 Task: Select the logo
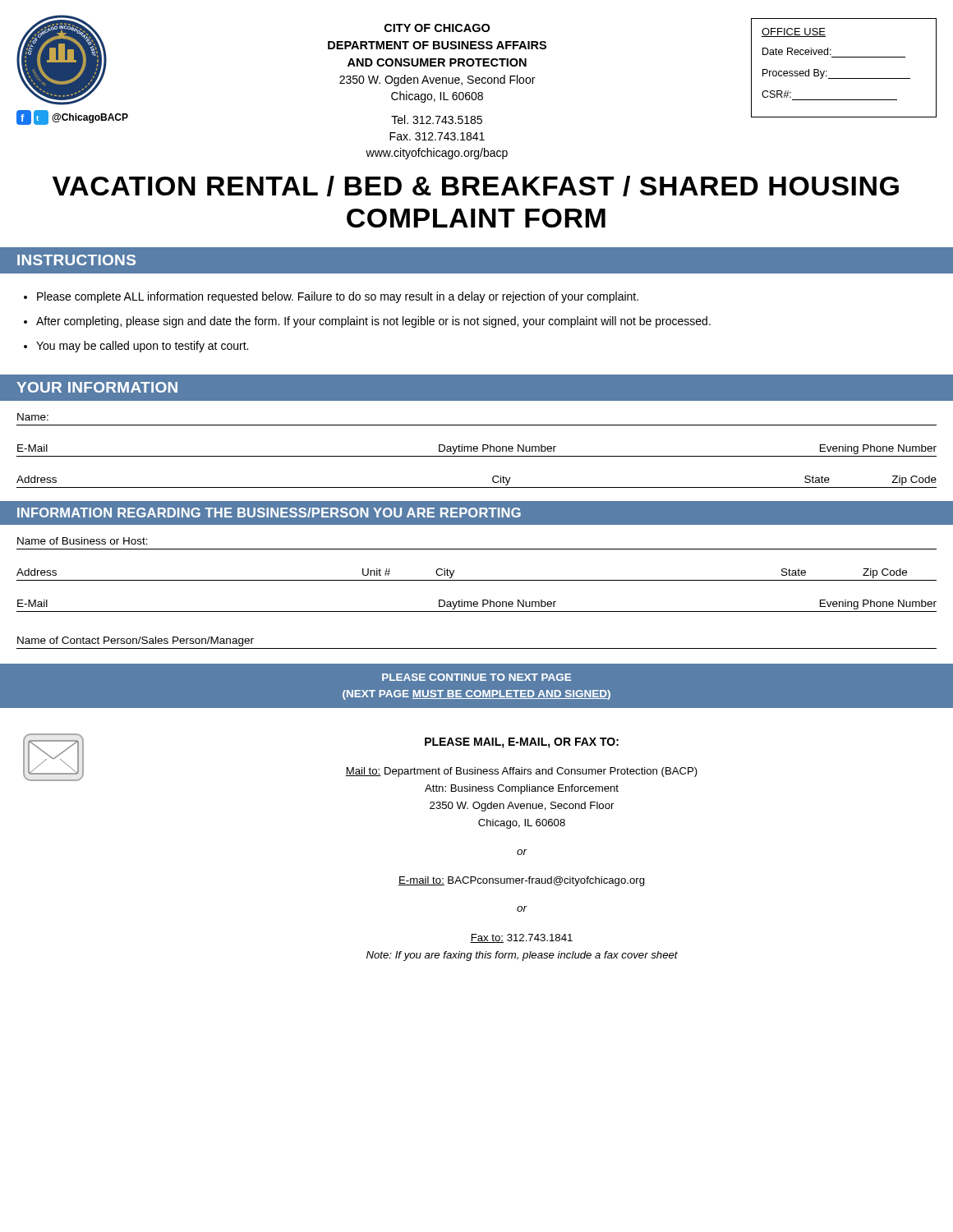tap(70, 70)
